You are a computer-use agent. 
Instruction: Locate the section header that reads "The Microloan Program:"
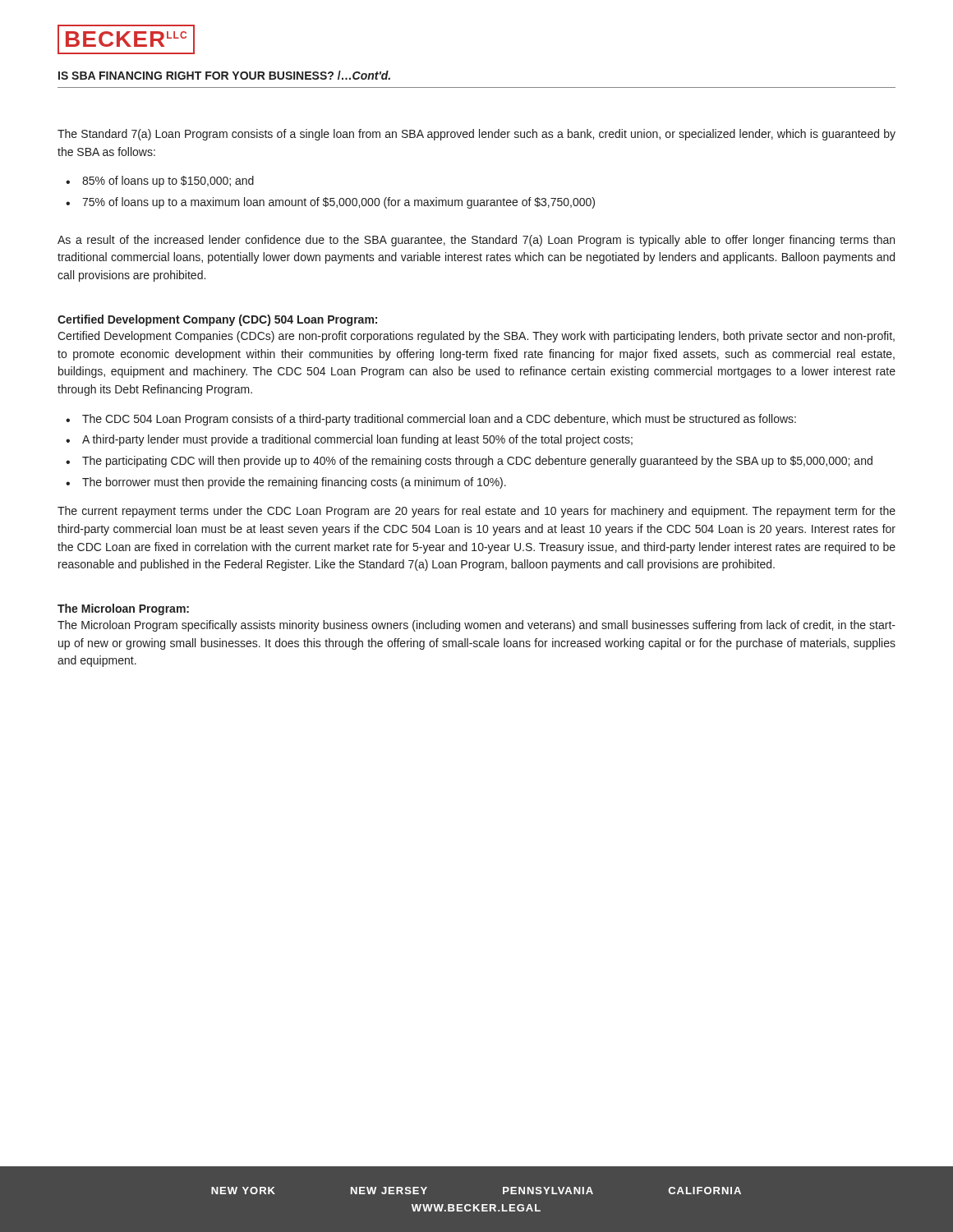tap(124, 609)
